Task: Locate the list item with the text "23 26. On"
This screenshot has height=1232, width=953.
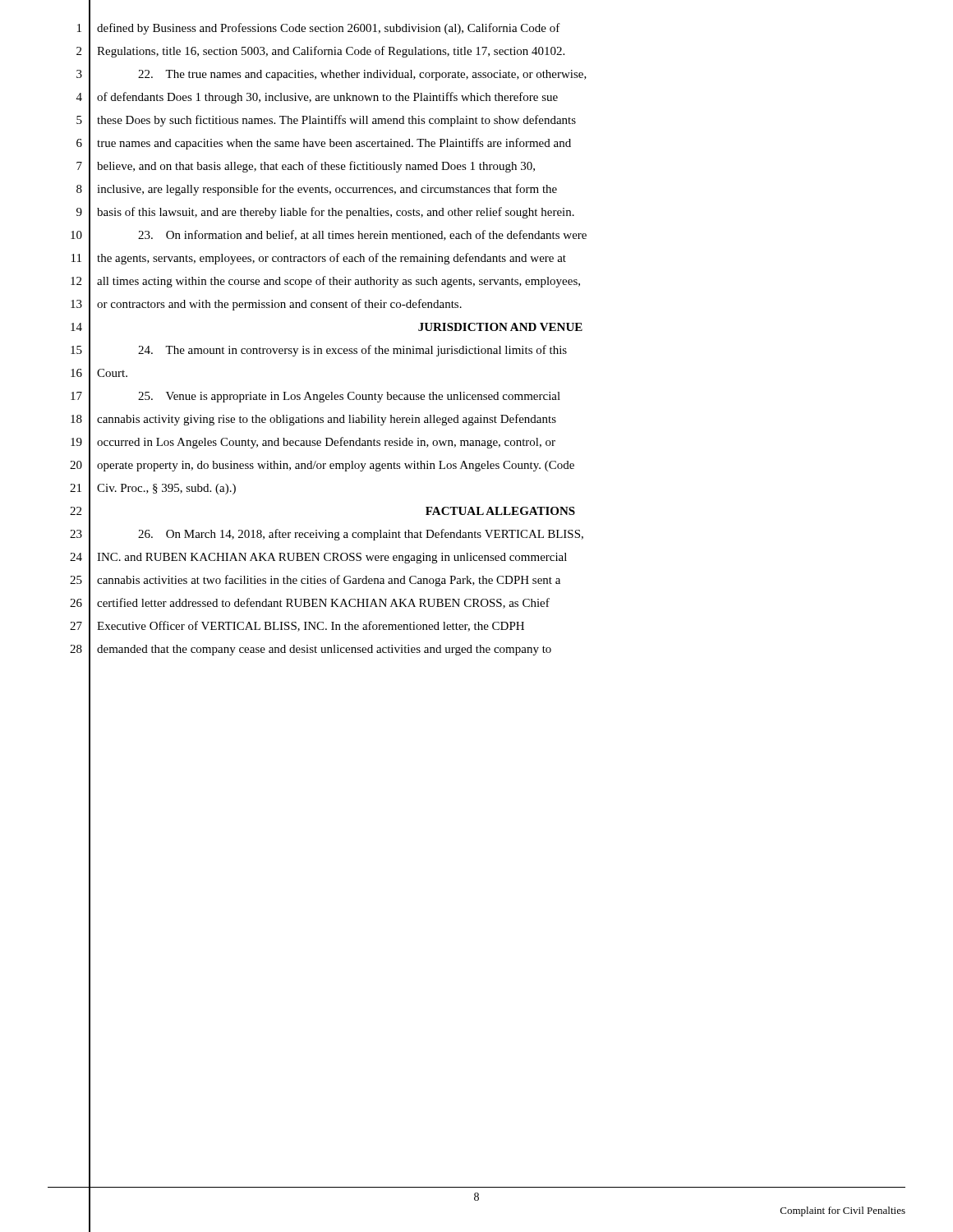Action: [452, 534]
